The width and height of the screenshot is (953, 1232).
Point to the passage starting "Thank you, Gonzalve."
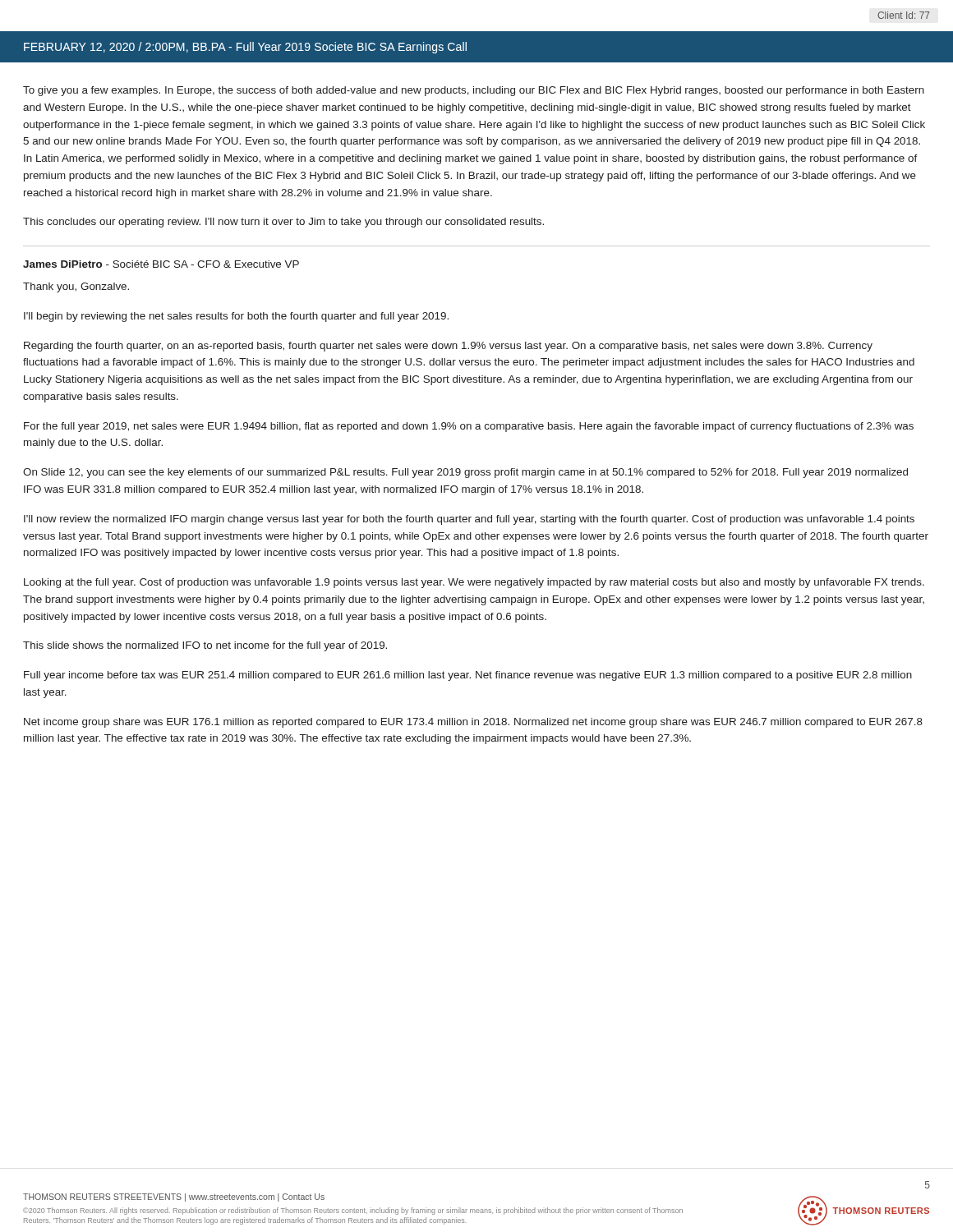point(76,286)
